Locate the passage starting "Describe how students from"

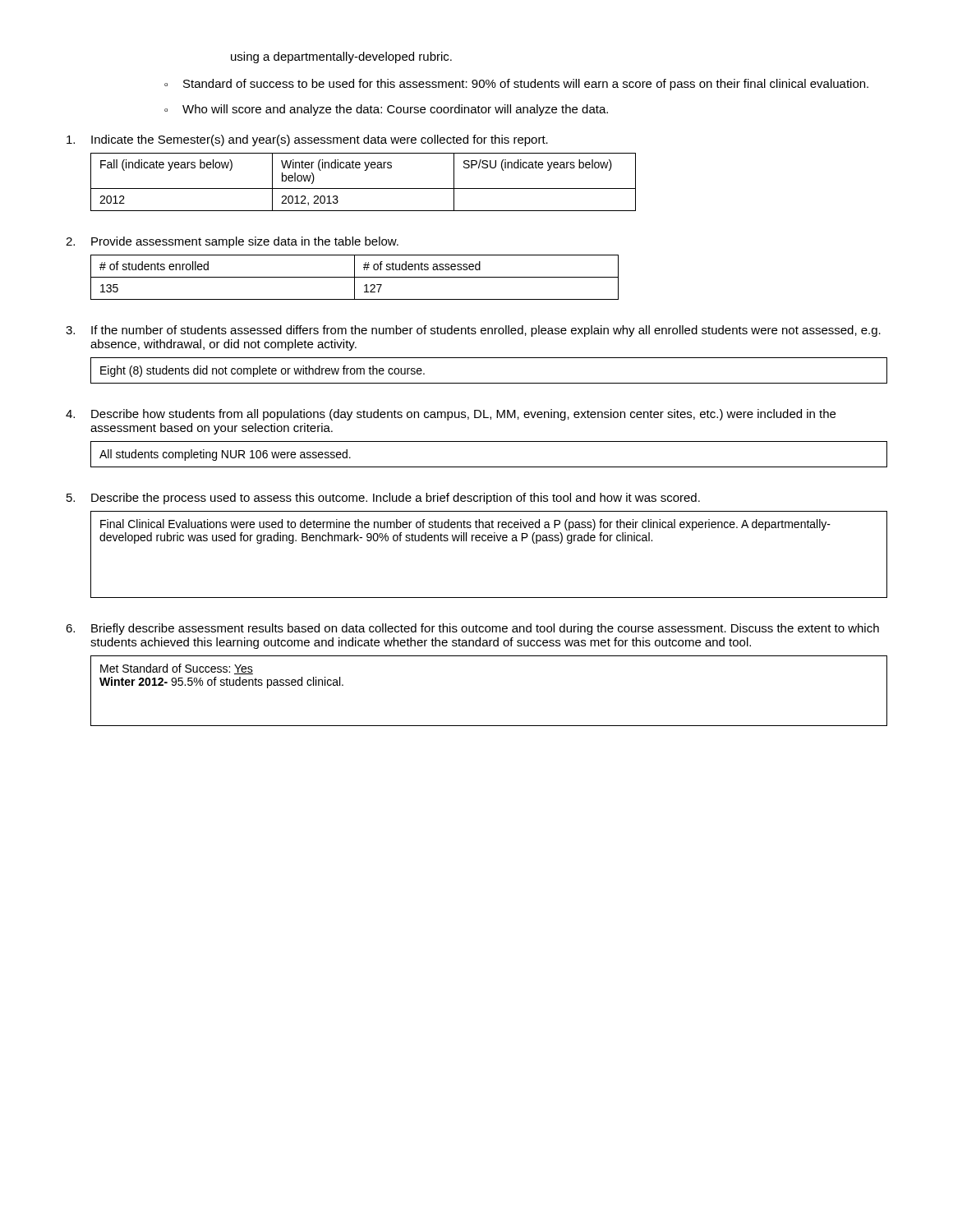[463, 421]
